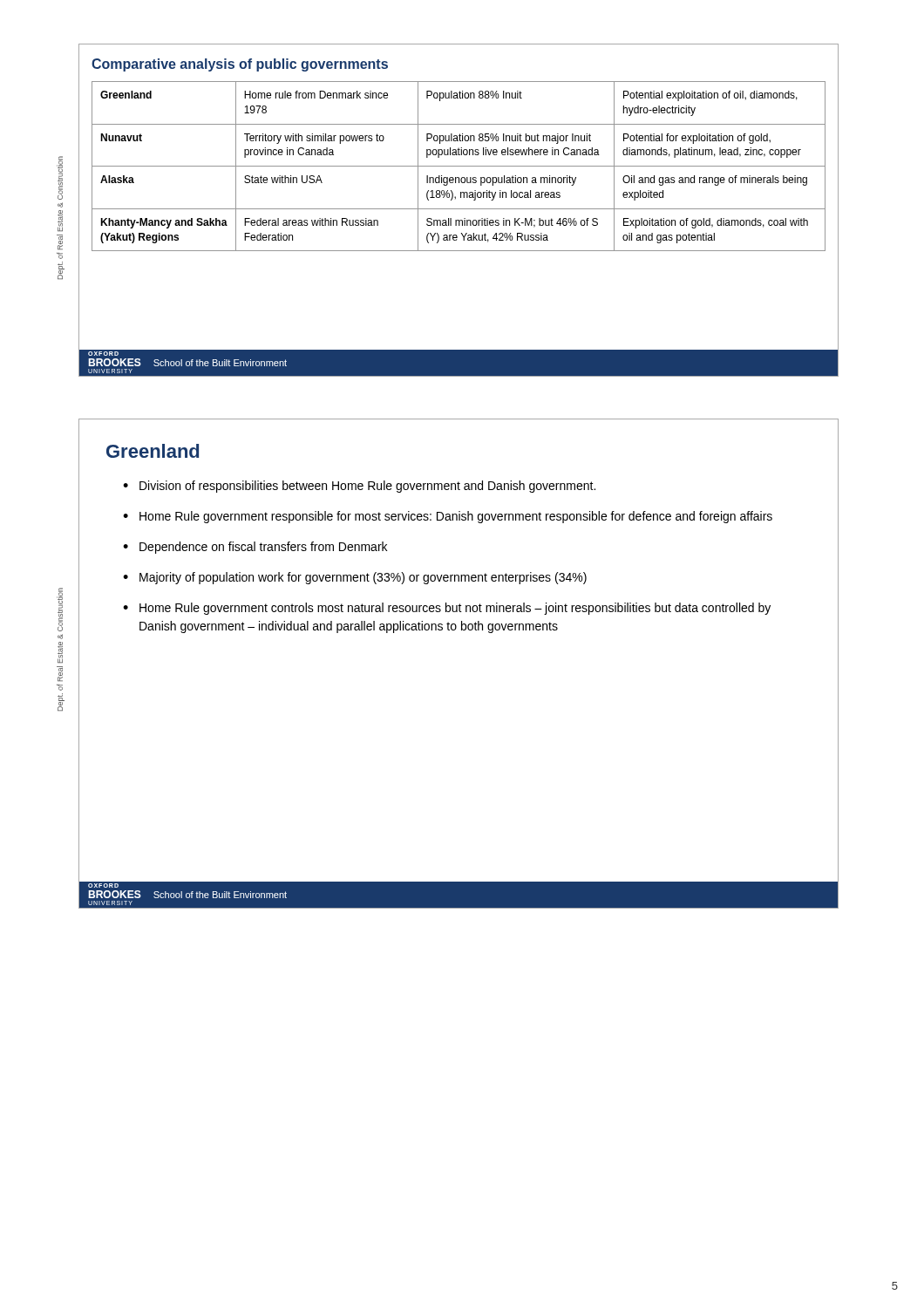Screen dimensions: 1308x924
Task: Click on the table containing "Population 88% Inuit"
Action: (x=458, y=210)
